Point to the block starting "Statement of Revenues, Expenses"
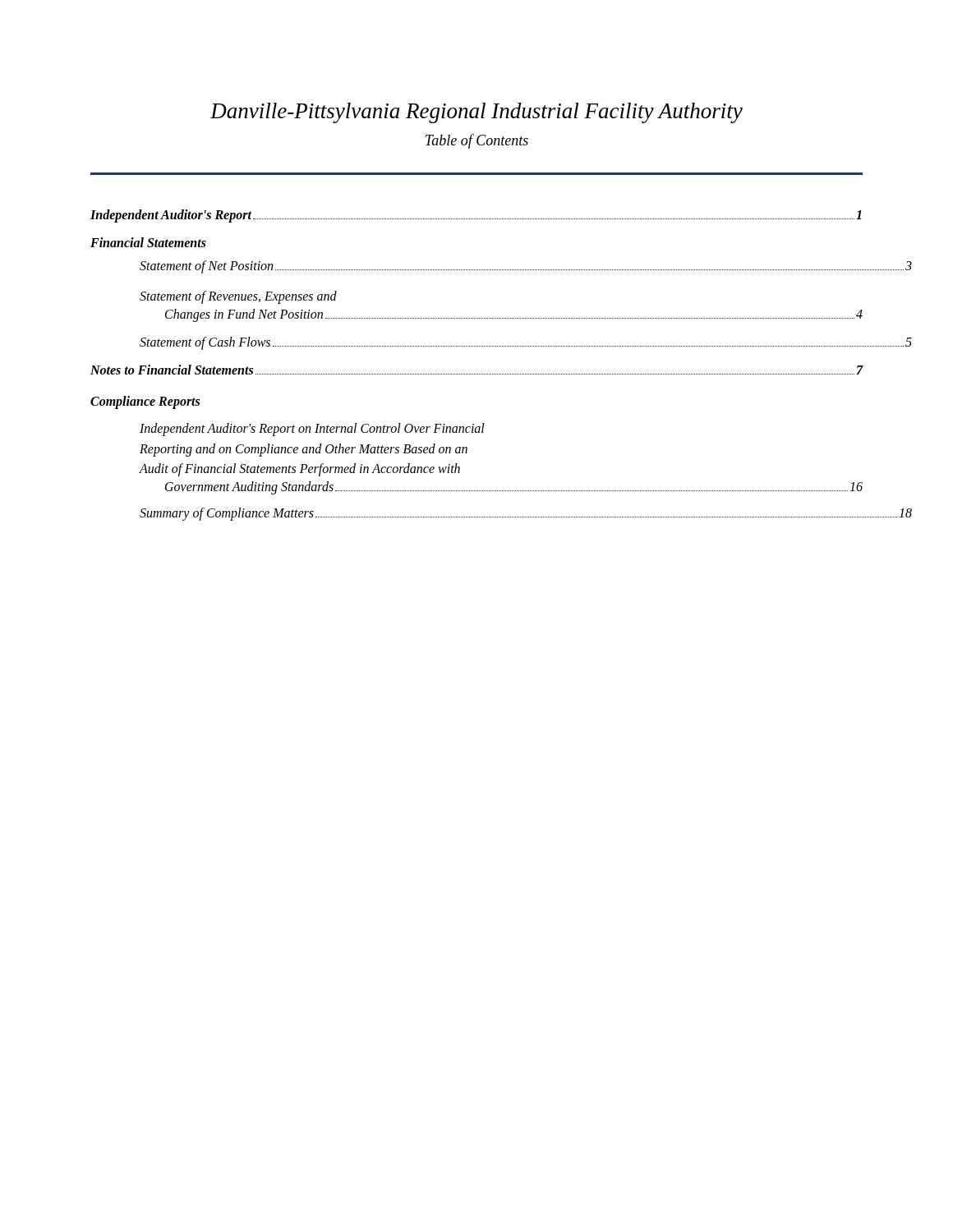 (x=238, y=297)
